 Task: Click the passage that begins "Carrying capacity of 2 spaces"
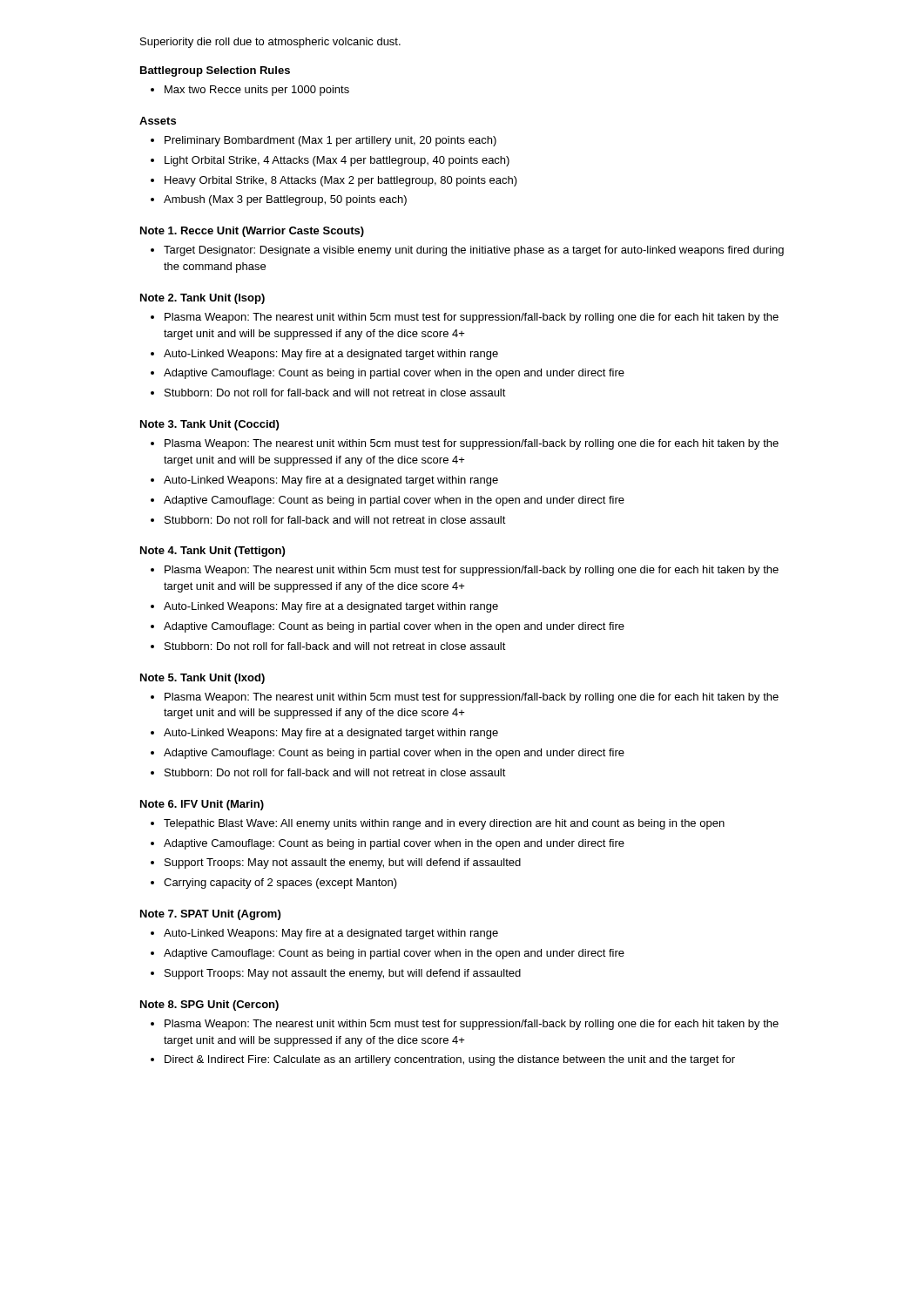click(x=280, y=884)
